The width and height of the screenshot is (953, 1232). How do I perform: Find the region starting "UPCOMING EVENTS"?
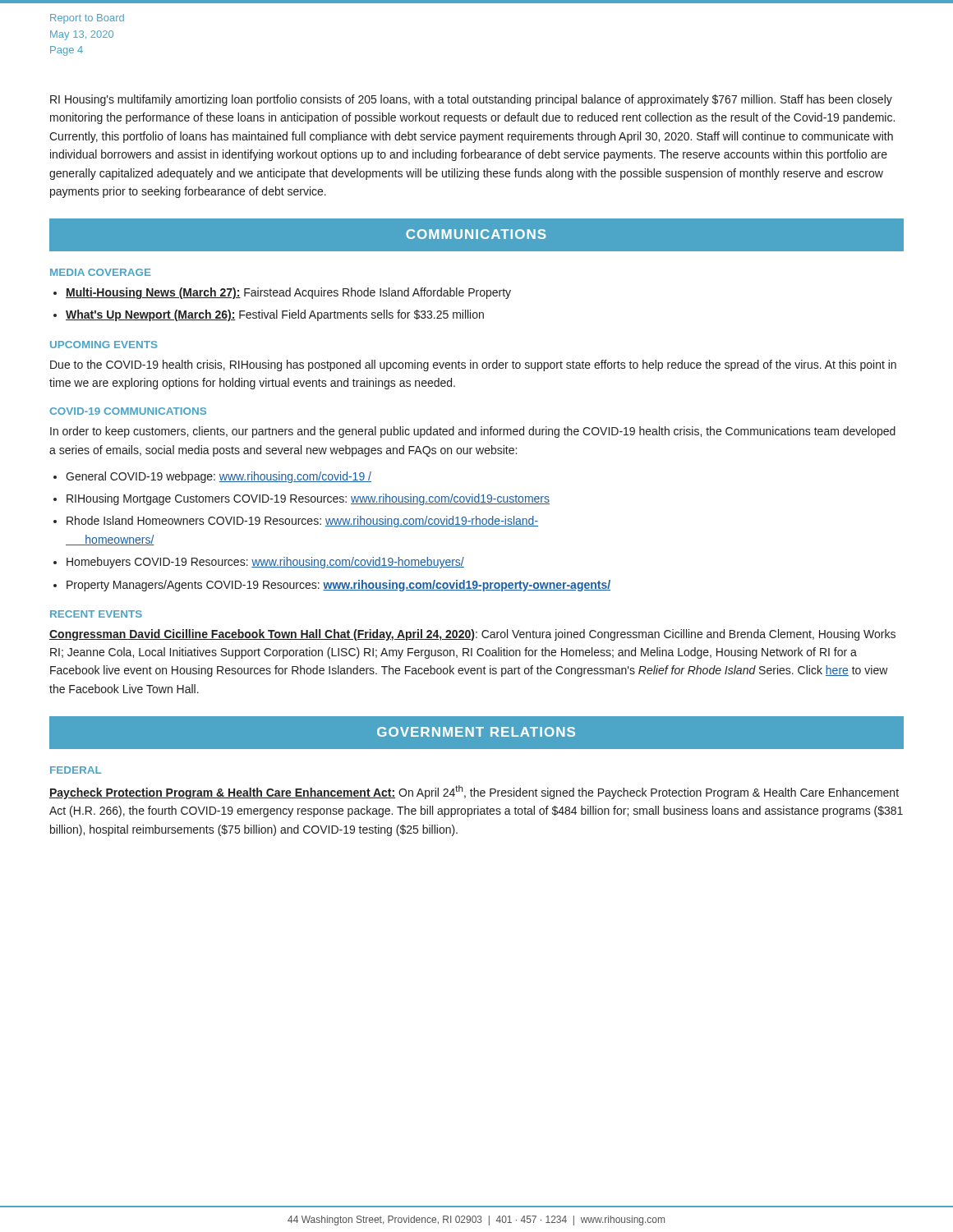coord(103,344)
